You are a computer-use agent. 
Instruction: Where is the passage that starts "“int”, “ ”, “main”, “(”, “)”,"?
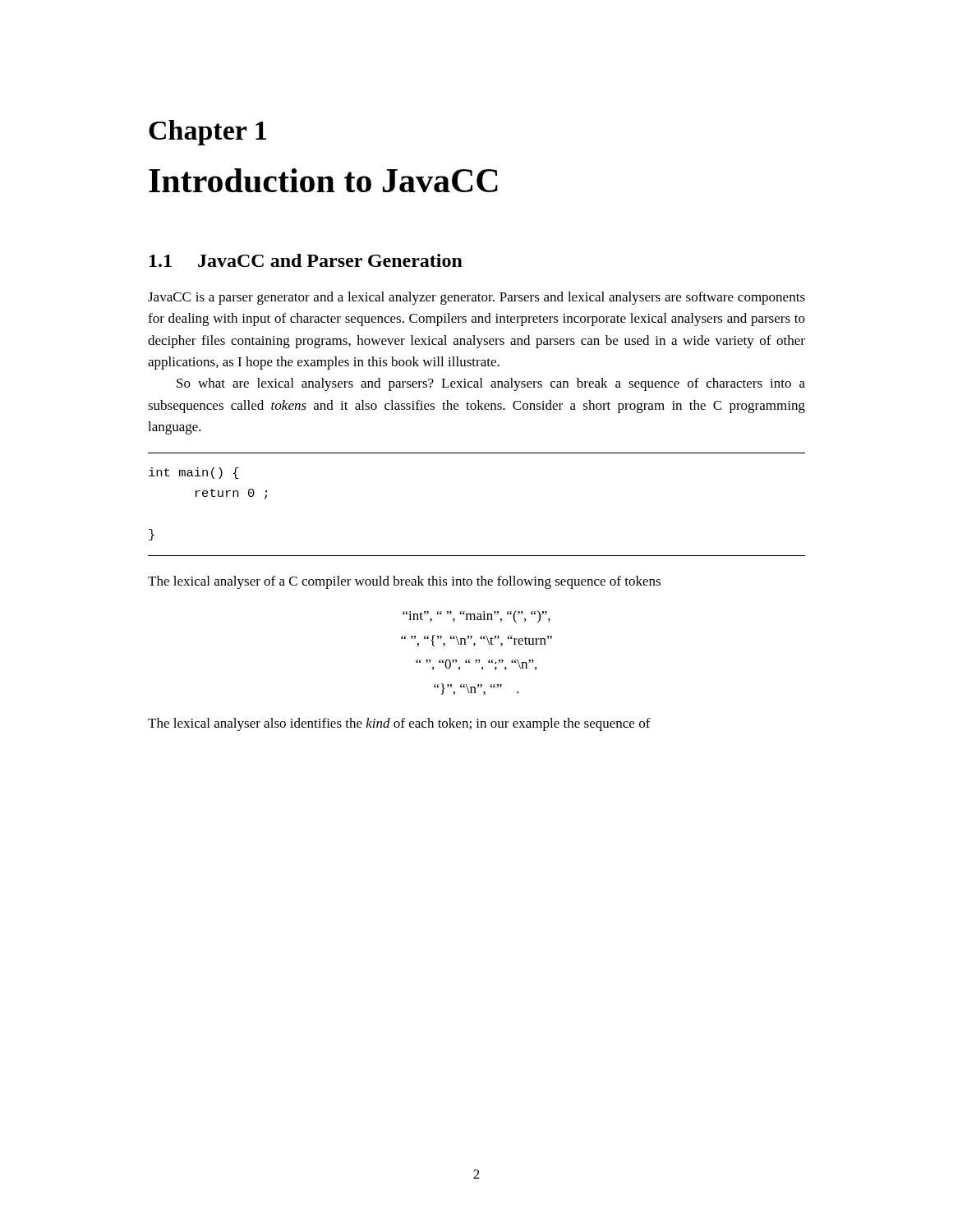pyautogui.click(x=476, y=652)
